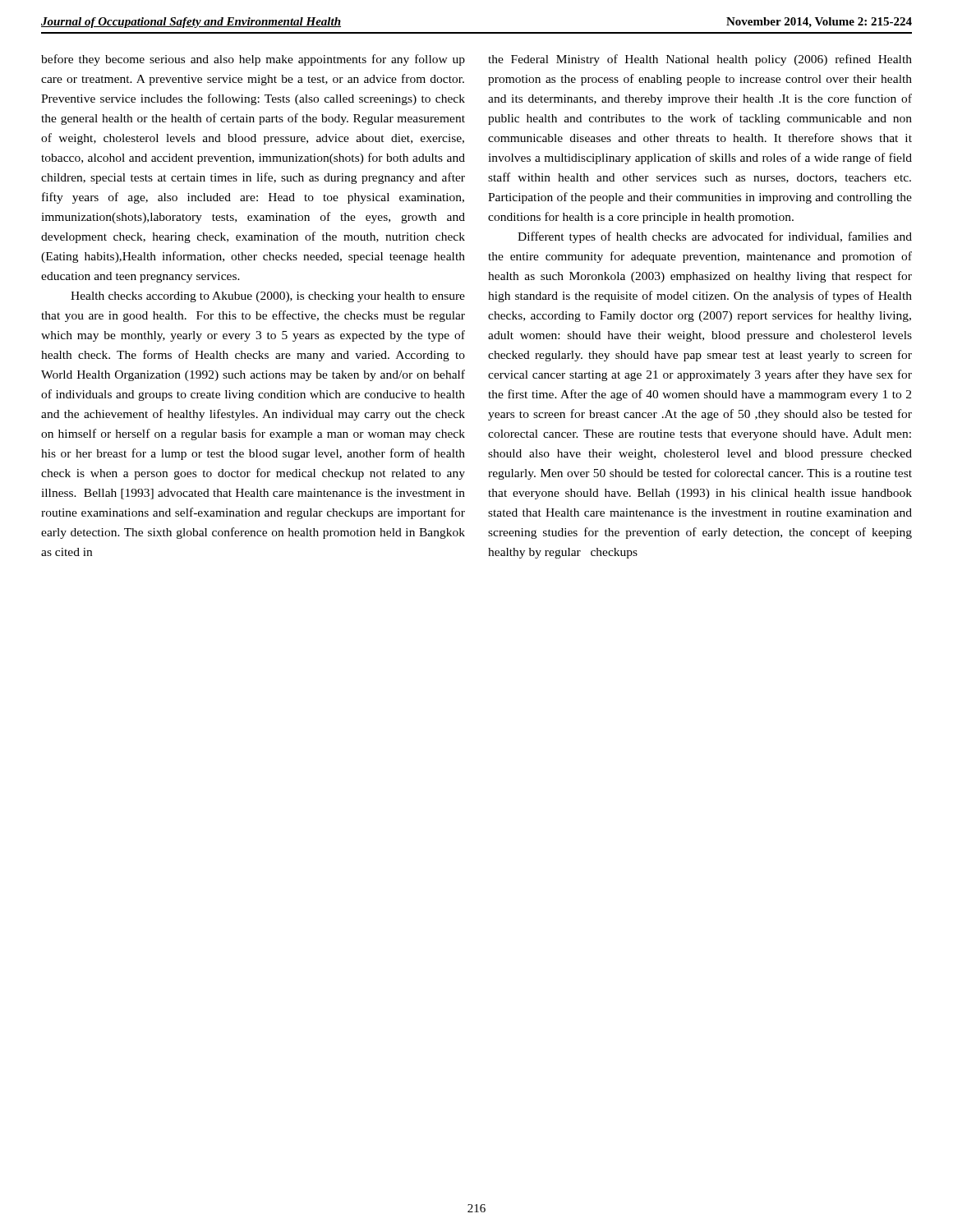Select the text starting "before they become serious and"

253,306
